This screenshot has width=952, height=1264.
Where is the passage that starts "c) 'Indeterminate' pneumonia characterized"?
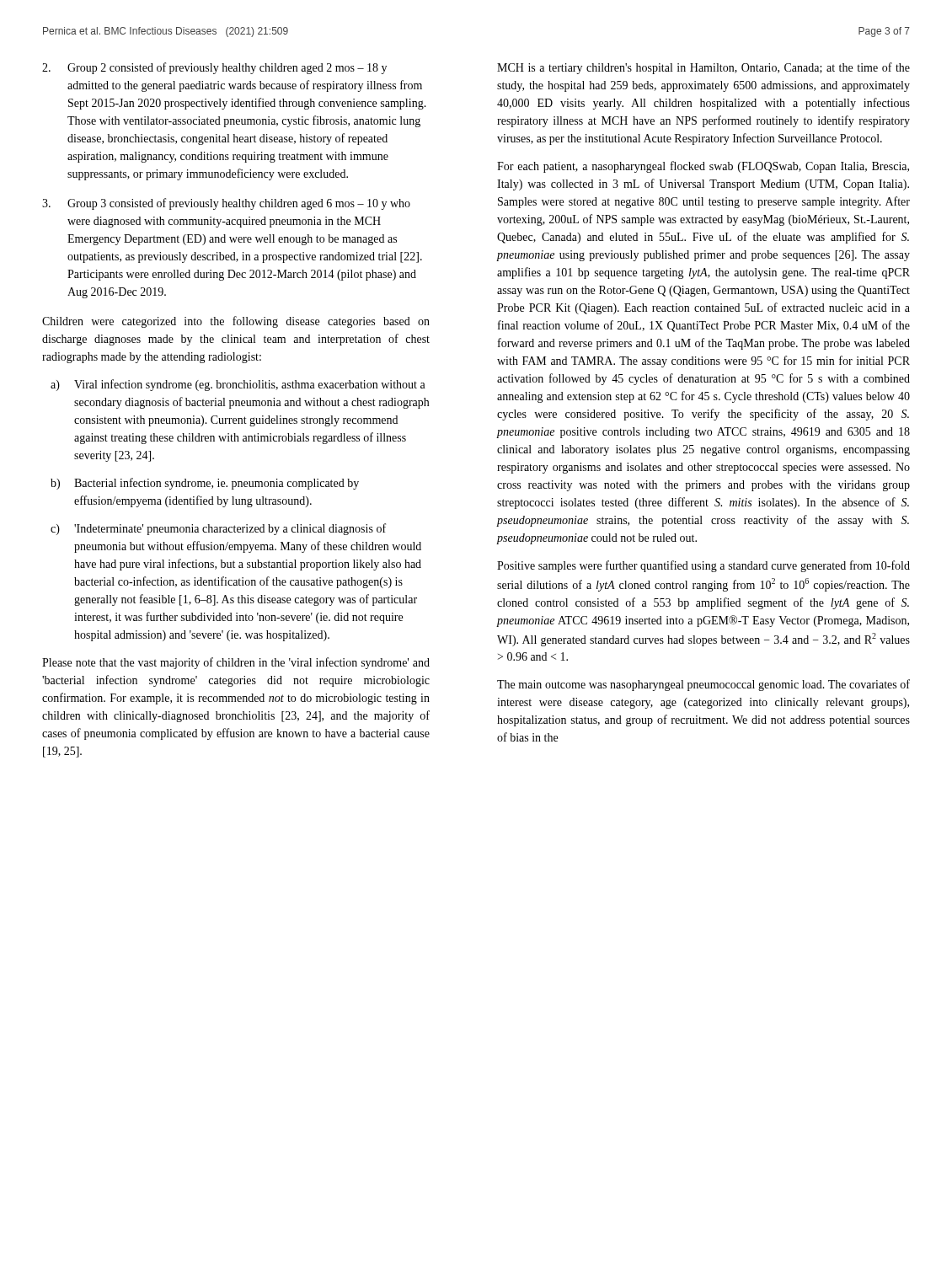(x=240, y=582)
